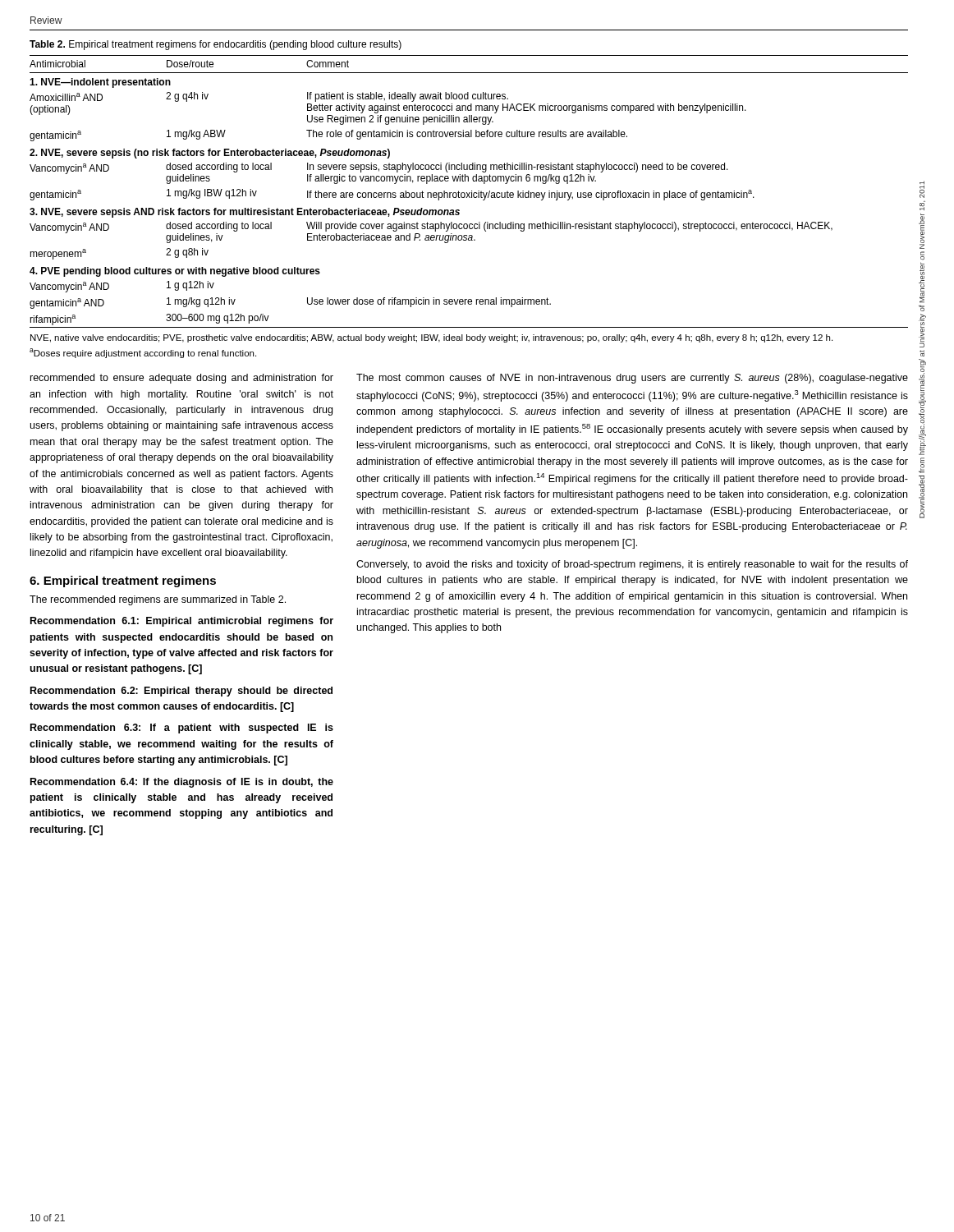Find the region starting "NVE, native valve"
The height and width of the screenshot is (1232, 954).
pos(431,345)
